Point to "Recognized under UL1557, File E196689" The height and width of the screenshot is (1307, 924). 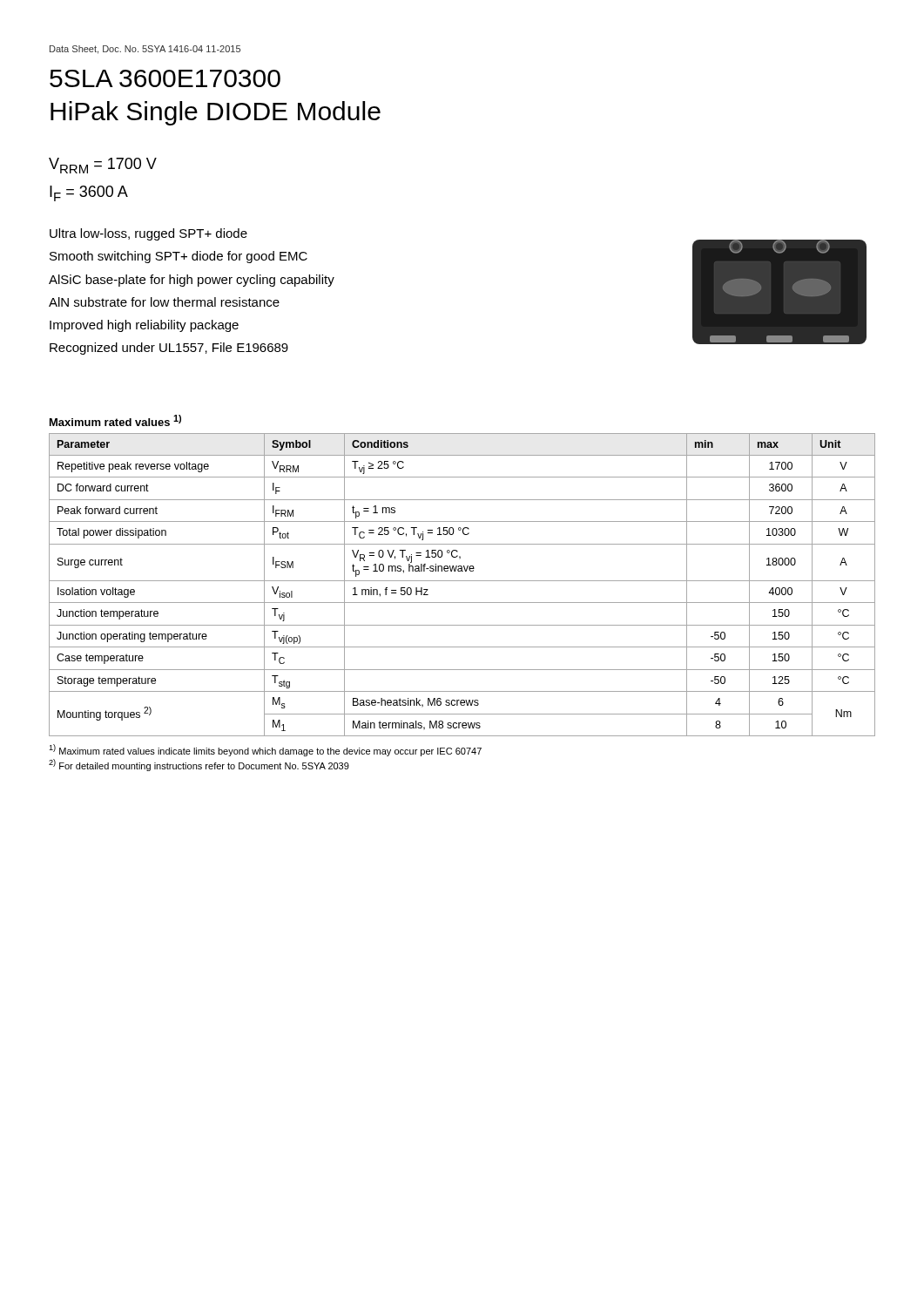pos(169,348)
